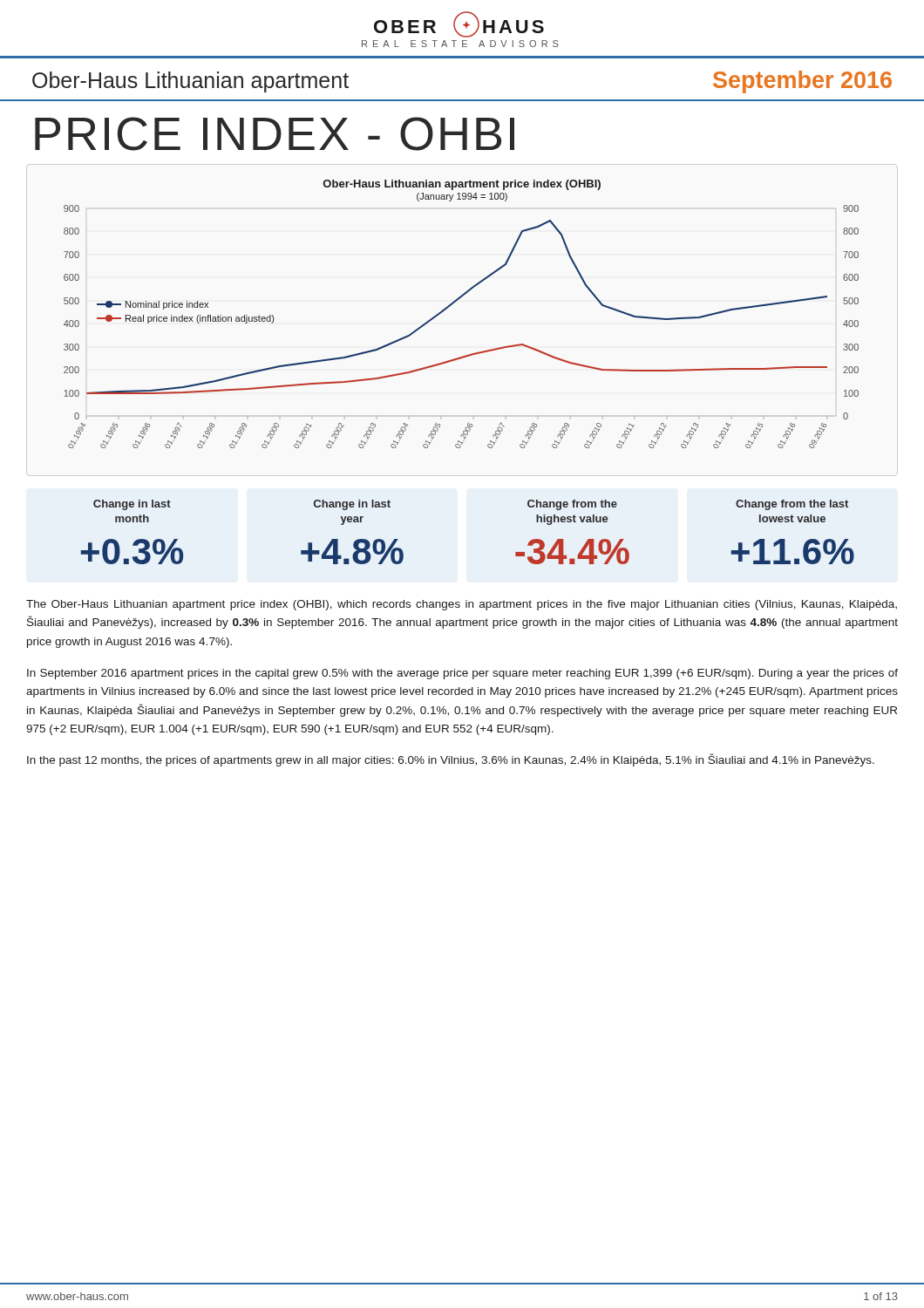Click on the line chart
The image size is (924, 1308).
462,320
